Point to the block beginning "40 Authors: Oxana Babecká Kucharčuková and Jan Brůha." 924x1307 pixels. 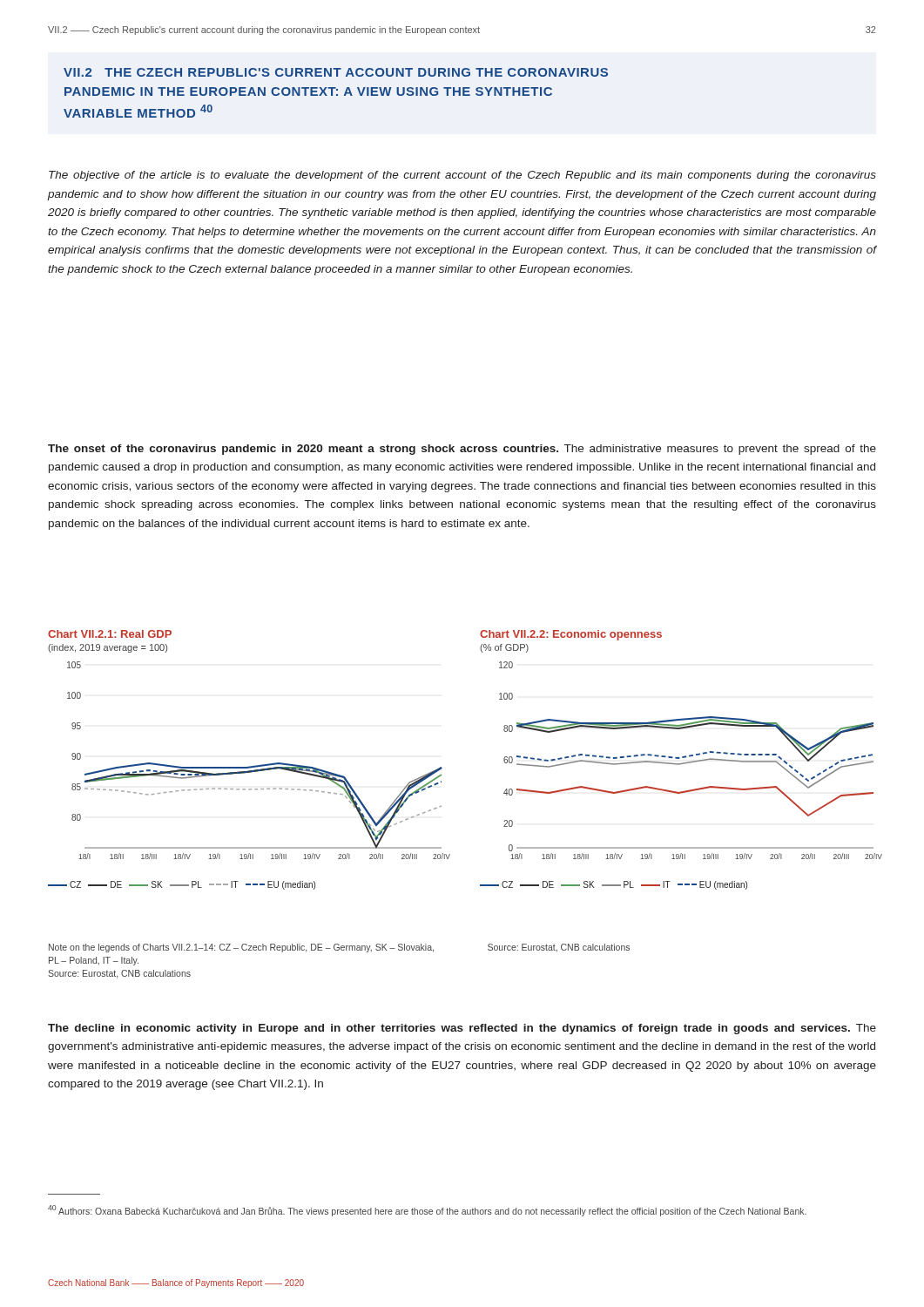427,1210
